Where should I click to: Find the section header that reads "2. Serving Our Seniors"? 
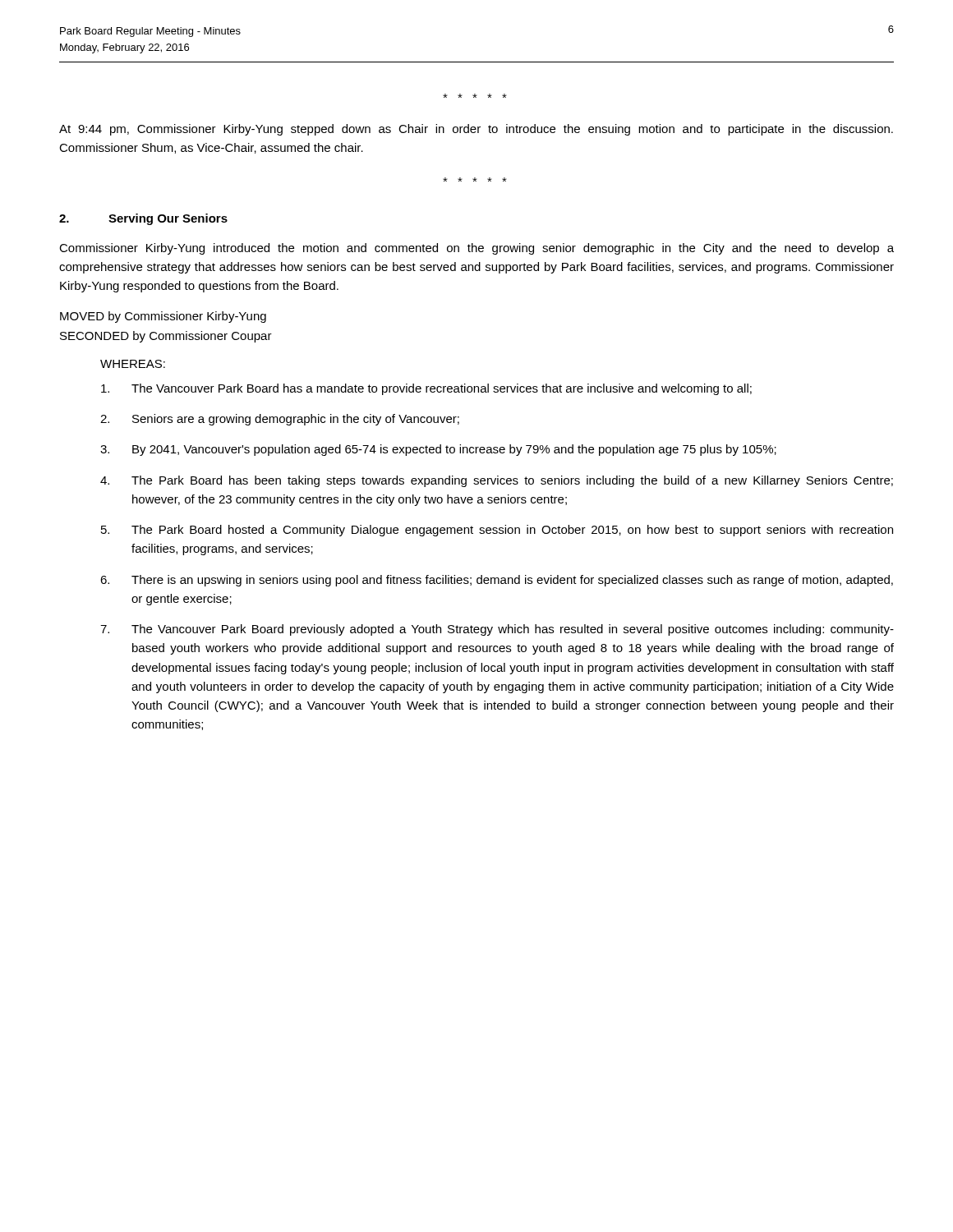(x=143, y=218)
